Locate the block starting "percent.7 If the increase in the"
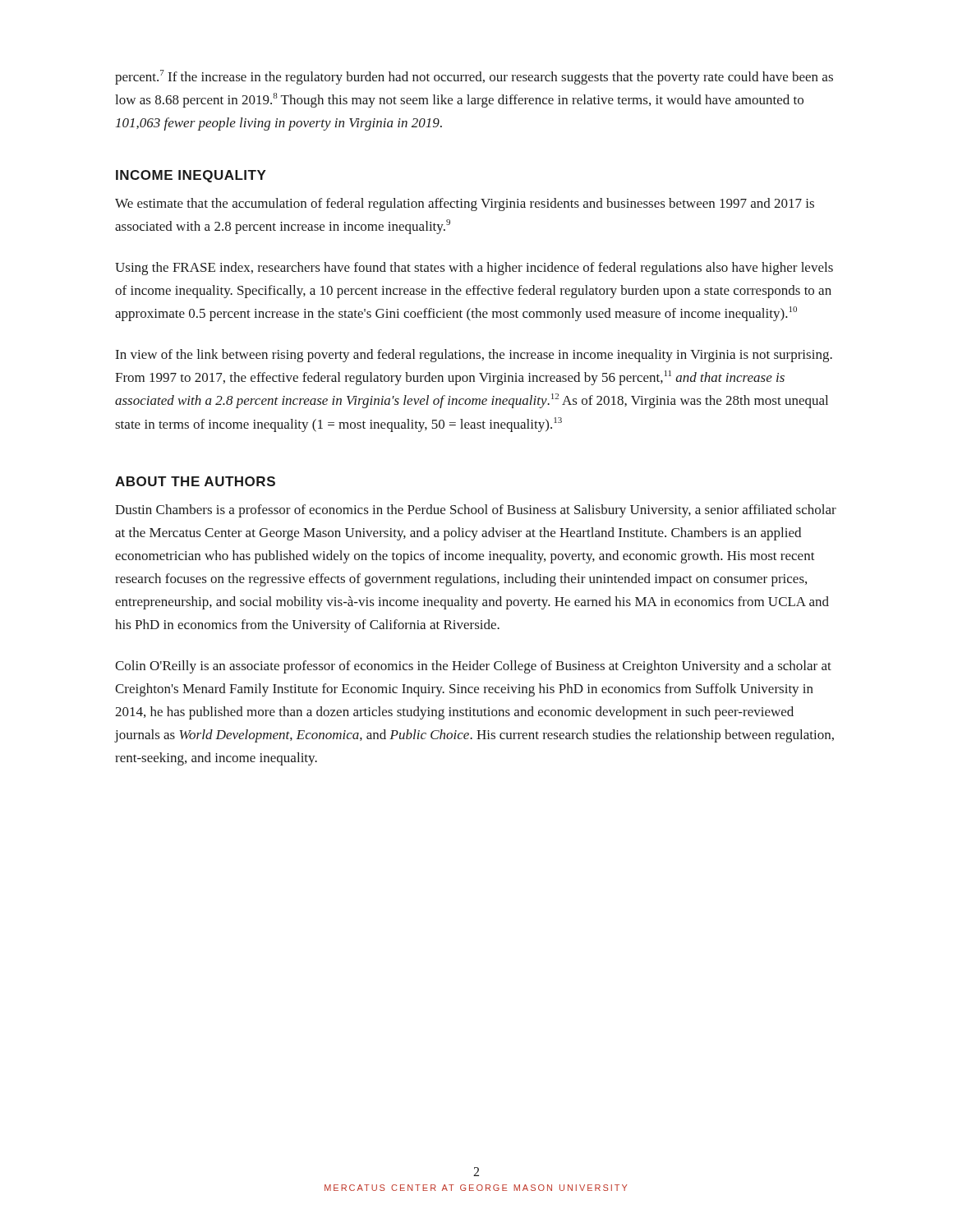Viewport: 953px width, 1232px height. (474, 99)
